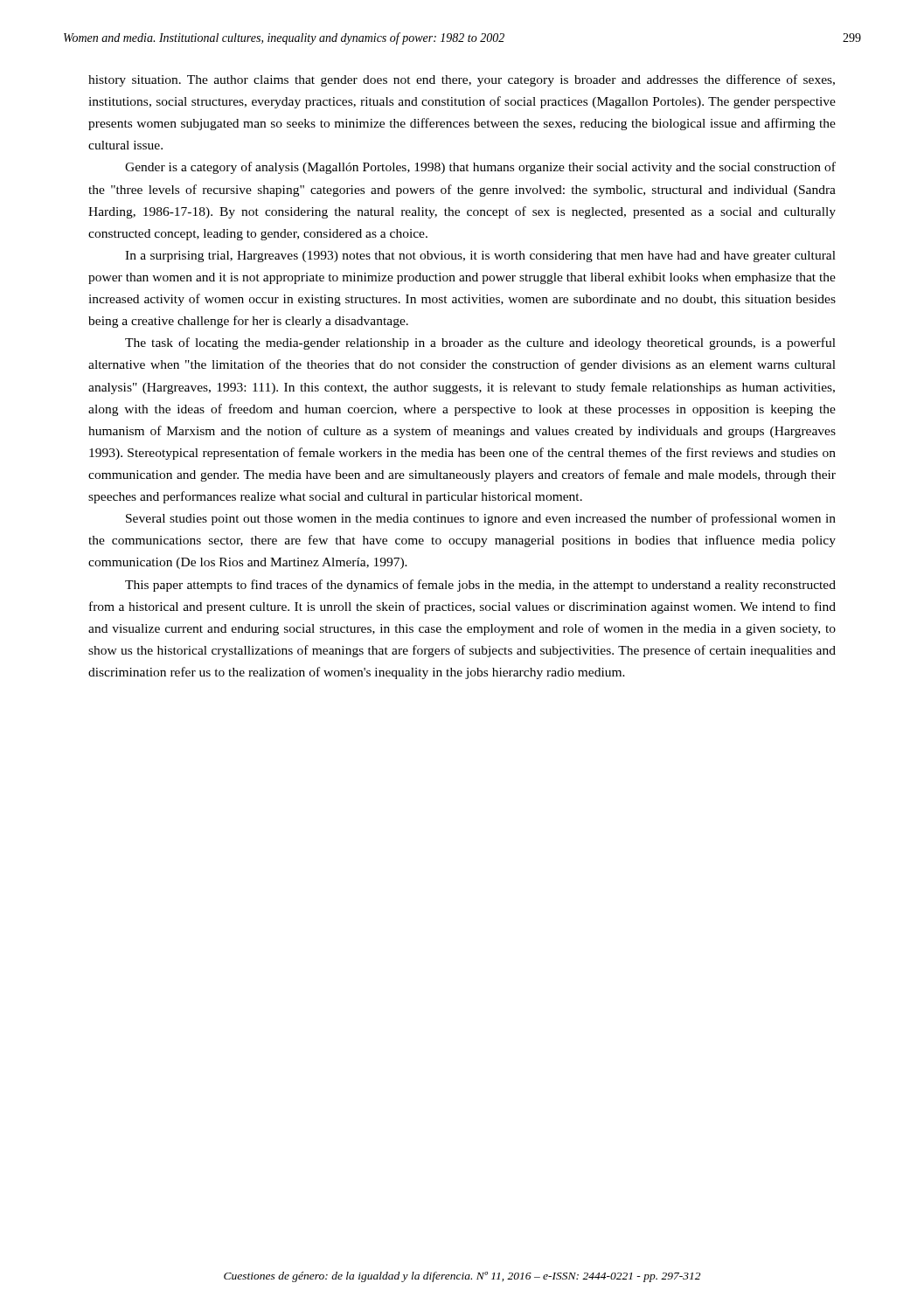Point to the text starting "The task of"
Image resolution: width=924 pixels, height=1311 pixels.
pos(462,419)
